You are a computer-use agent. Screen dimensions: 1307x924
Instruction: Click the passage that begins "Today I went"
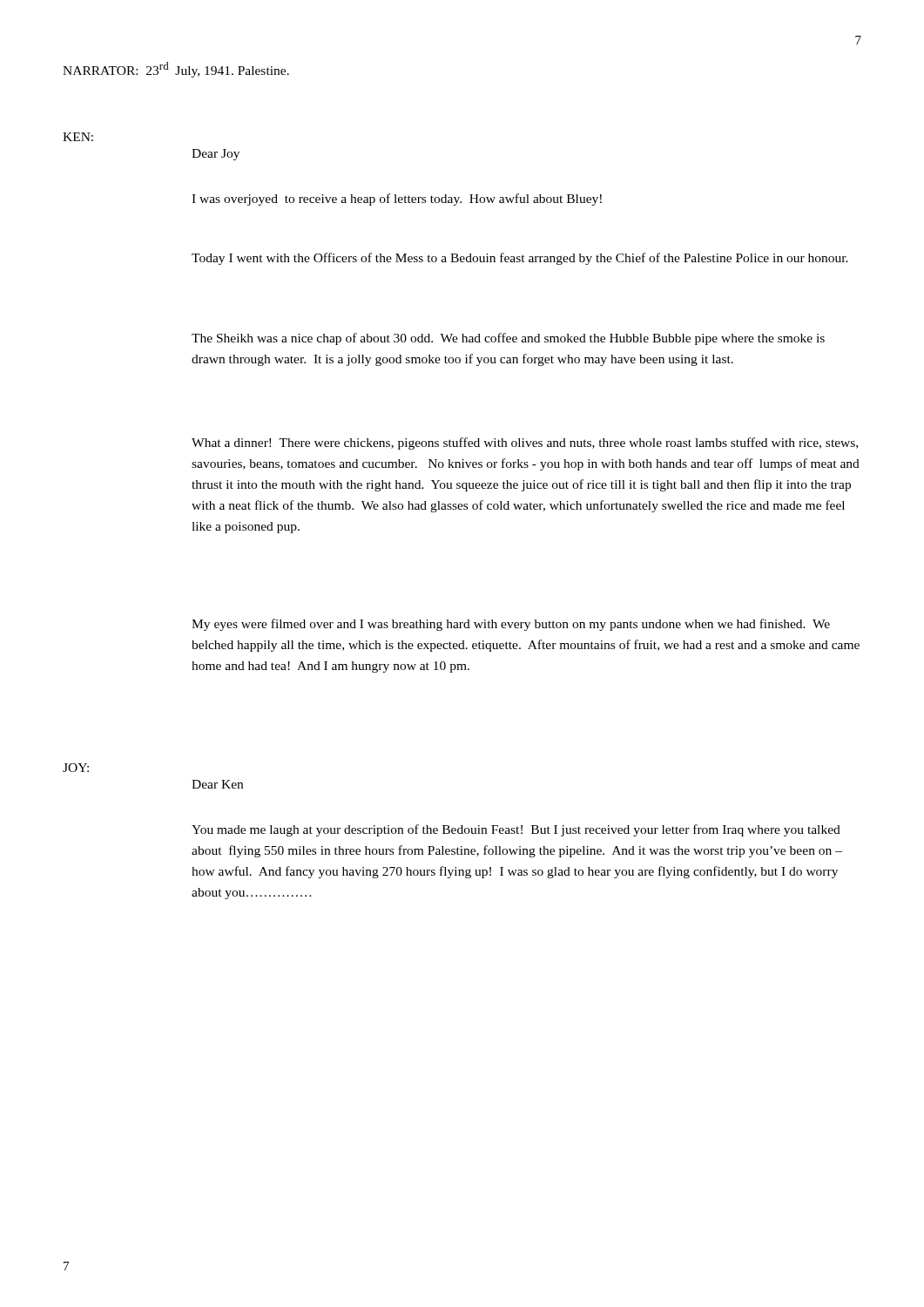tap(526, 257)
